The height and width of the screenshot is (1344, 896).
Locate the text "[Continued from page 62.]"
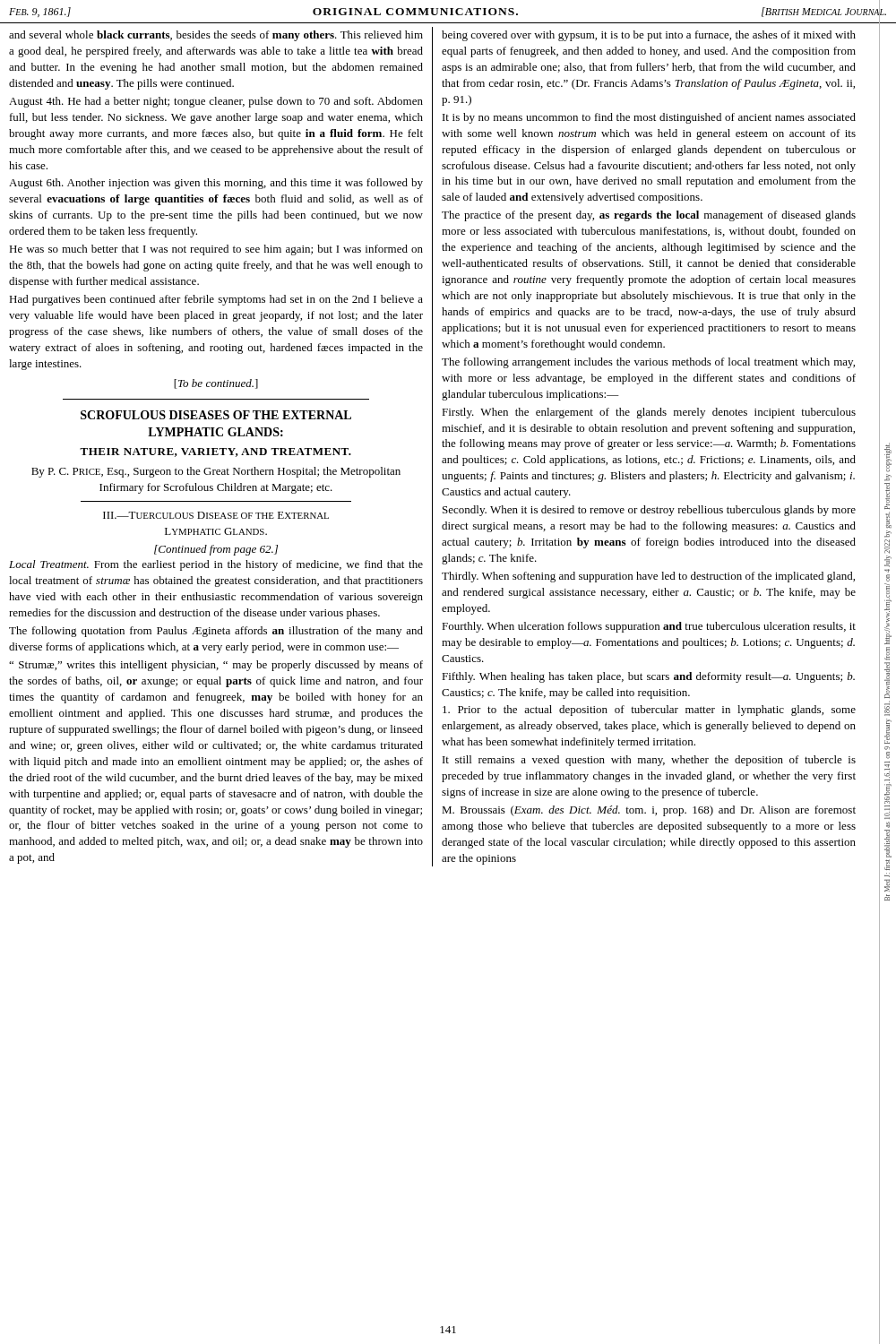click(216, 549)
